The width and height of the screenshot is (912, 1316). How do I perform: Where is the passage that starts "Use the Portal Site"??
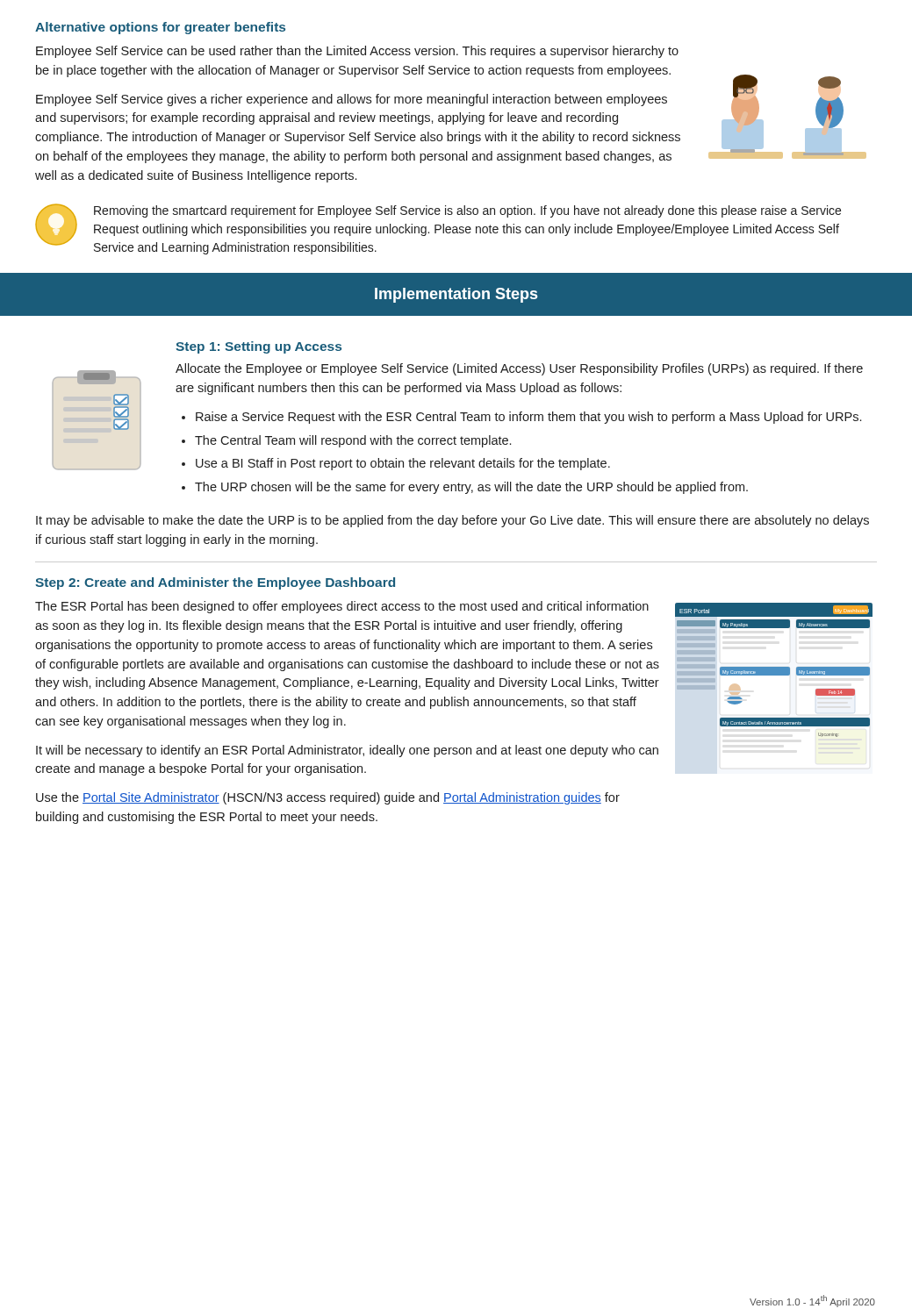pyautogui.click(x=347, y=808)
